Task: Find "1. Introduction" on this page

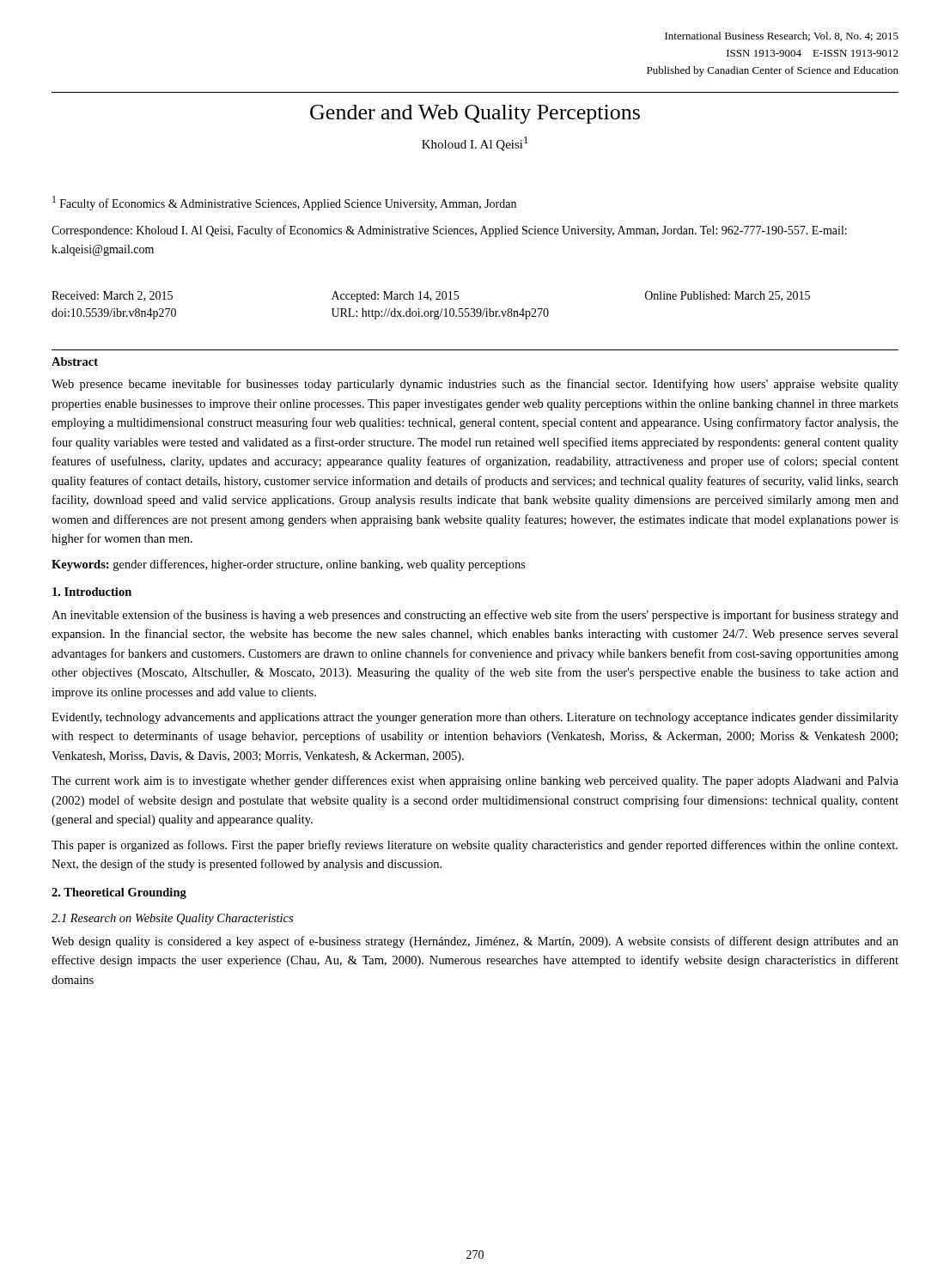Action: point(92,592)
